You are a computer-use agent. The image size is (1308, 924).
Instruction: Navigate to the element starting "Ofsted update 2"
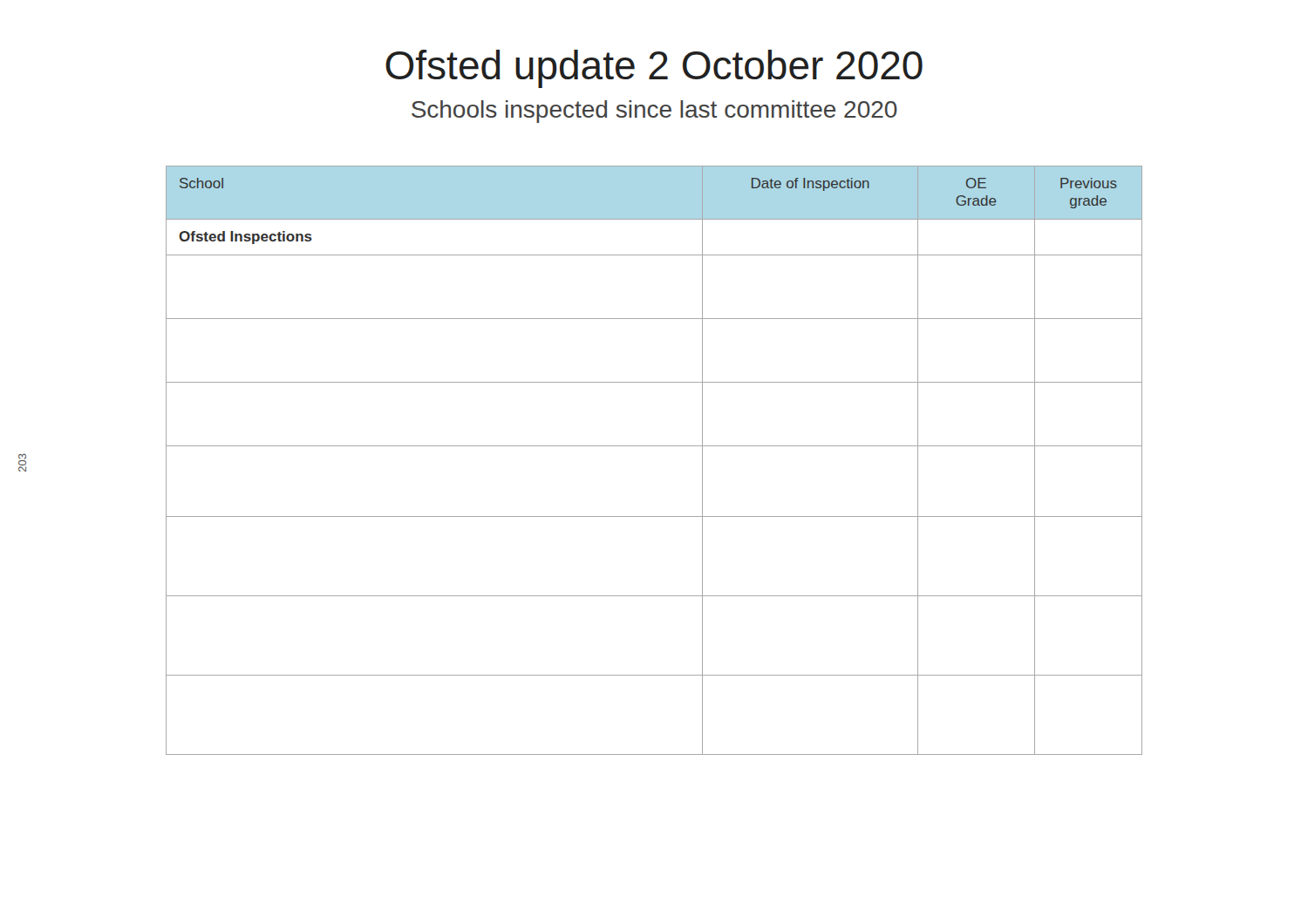(654, 65)
